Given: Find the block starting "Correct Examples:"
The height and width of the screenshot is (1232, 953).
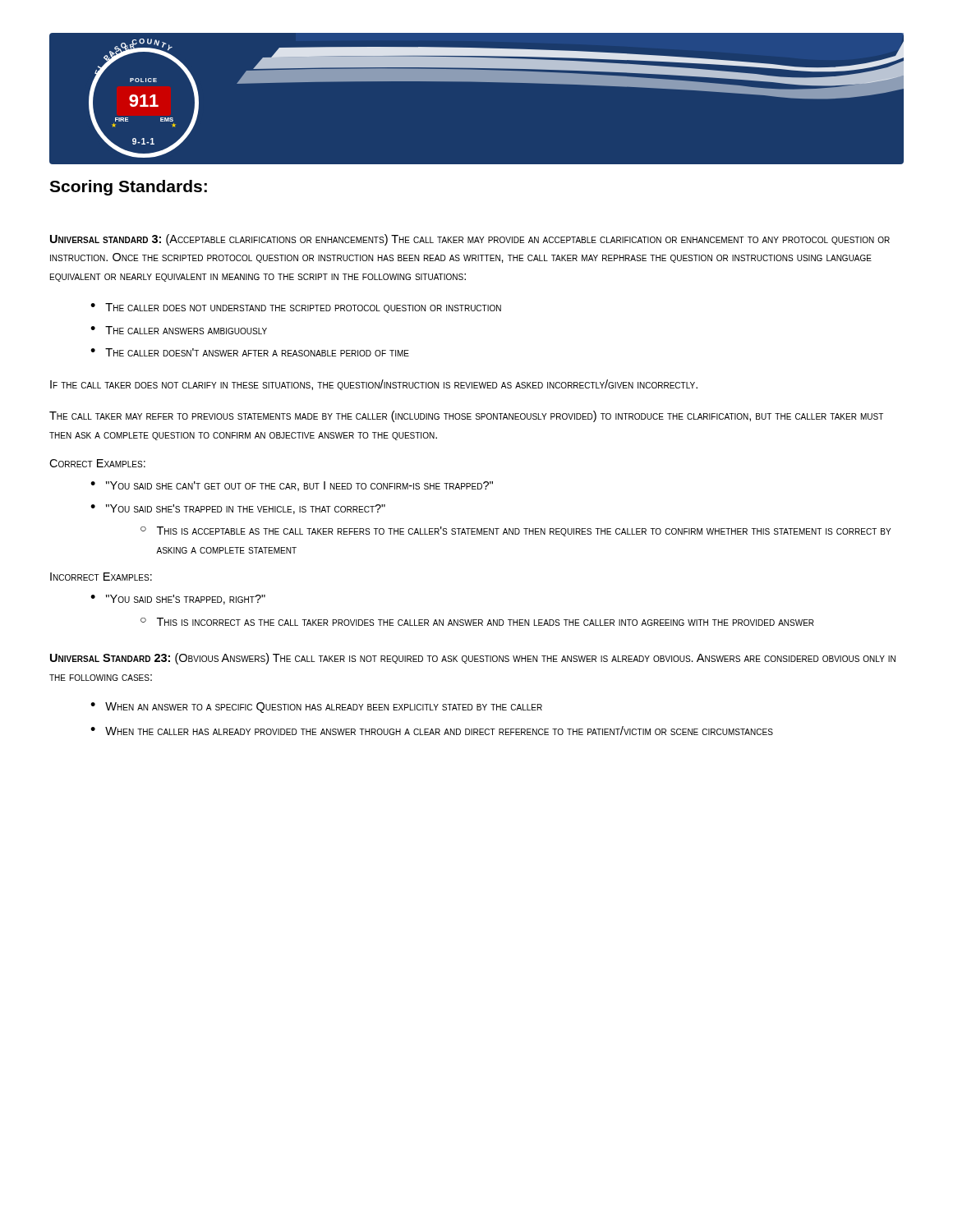Looking at the screenshot, I should tap(98, 463).
